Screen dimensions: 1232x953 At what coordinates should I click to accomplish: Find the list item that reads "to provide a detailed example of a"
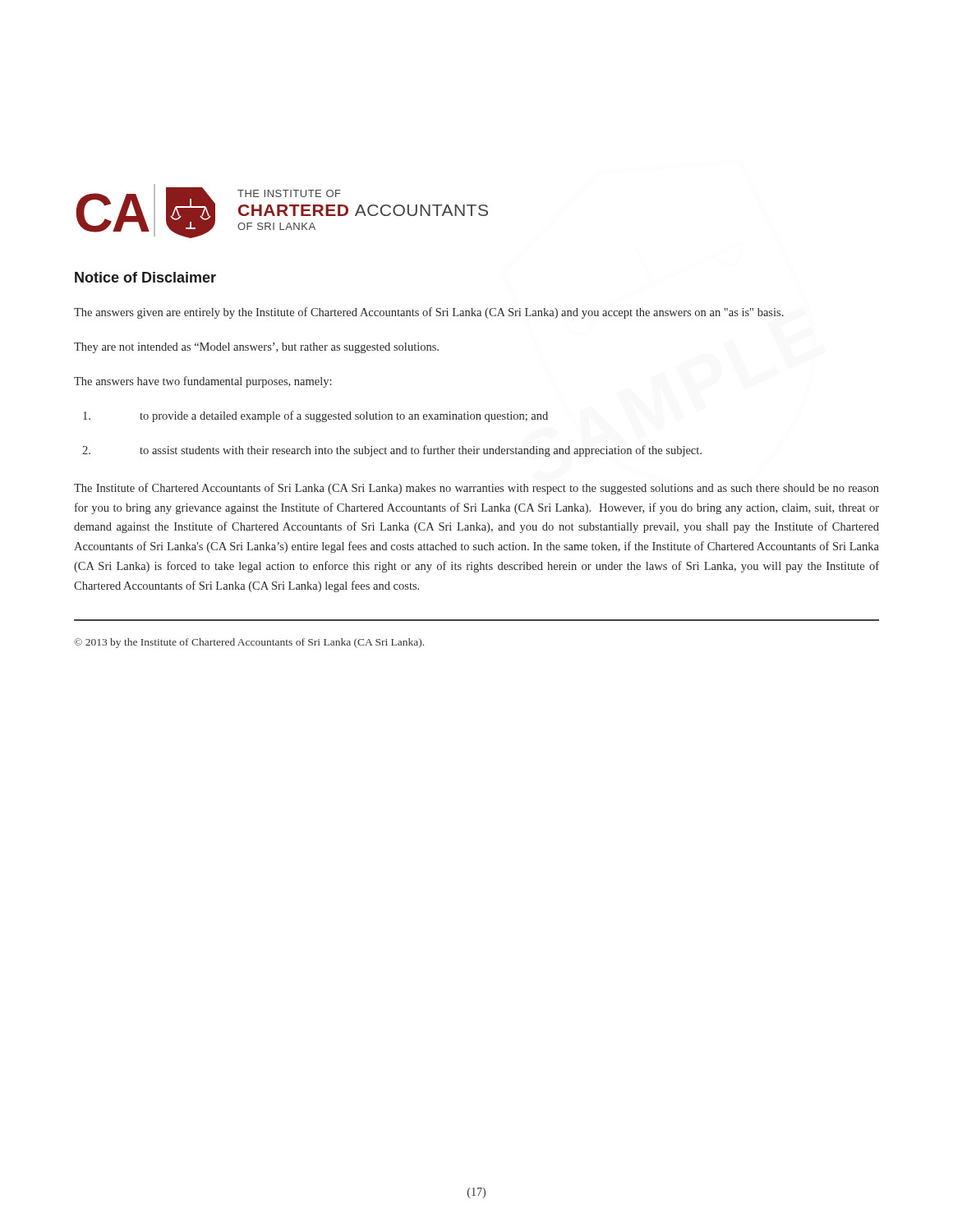pos(476,416)
